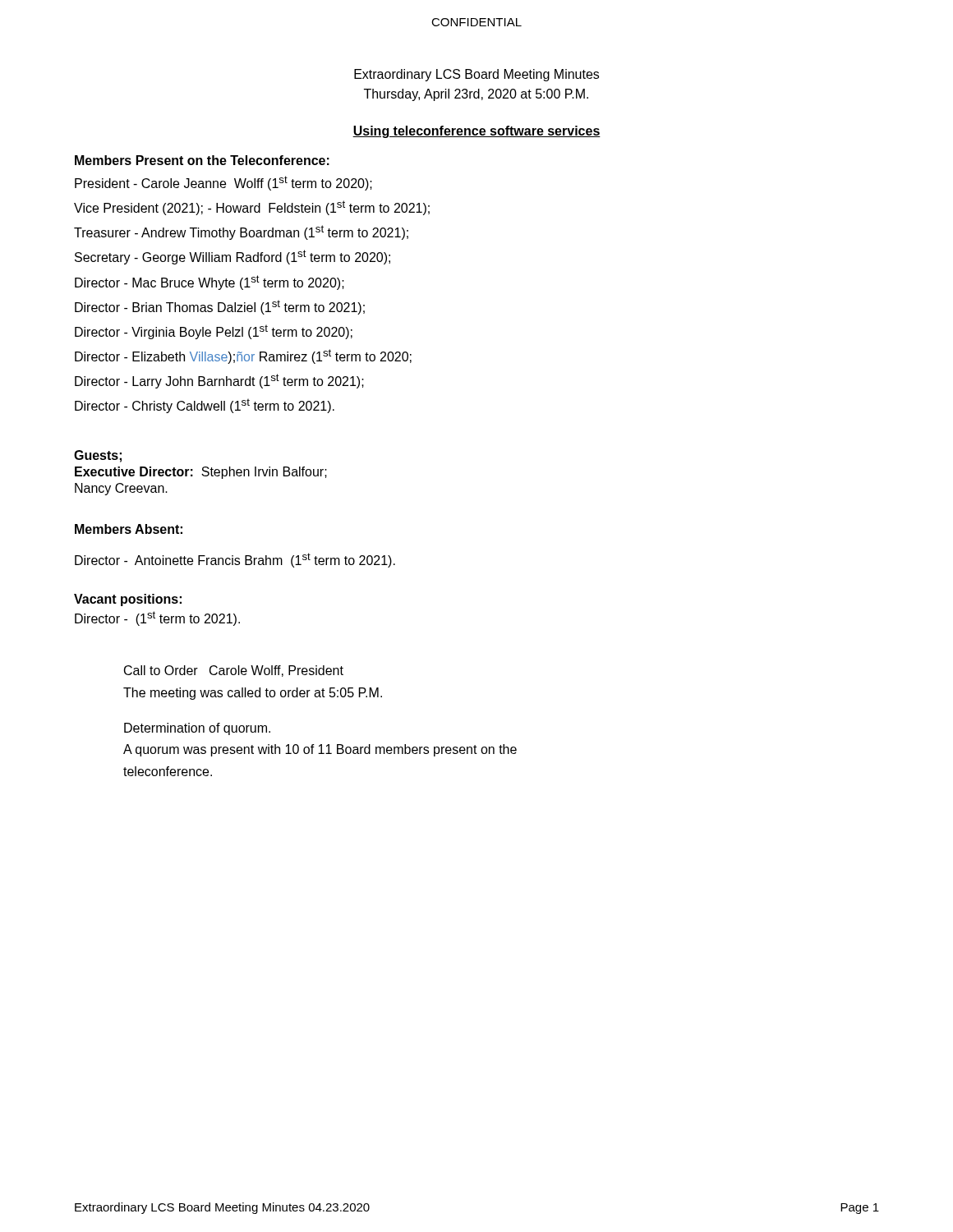953x1232 pixels.
Task: Locate the text block that says "Director - Antoinette Francis Brahm (1st"
Action: point(235,559)
